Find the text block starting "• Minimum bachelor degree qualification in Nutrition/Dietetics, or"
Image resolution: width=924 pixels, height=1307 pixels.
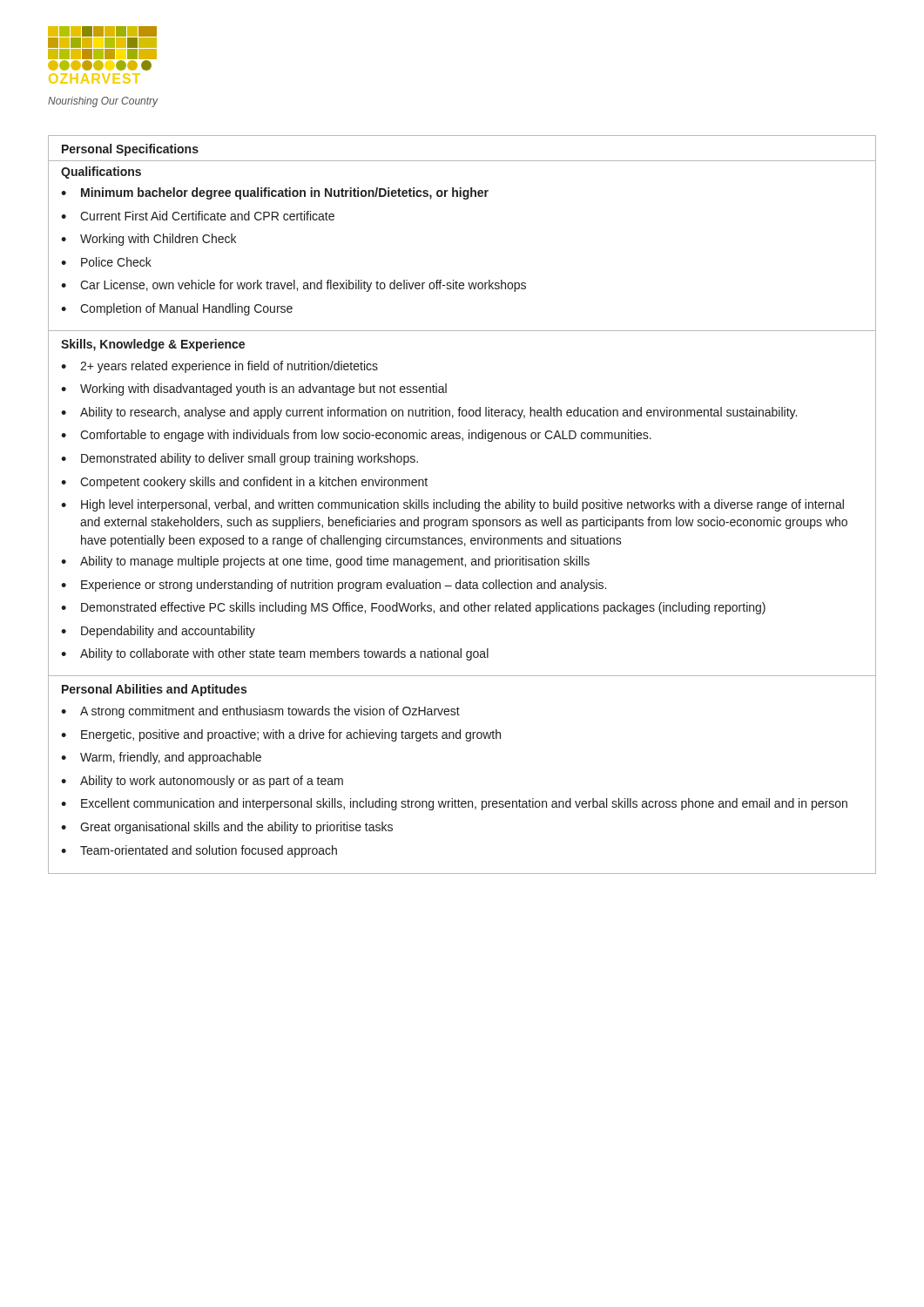pyautogui.click(x=462, y=194)
